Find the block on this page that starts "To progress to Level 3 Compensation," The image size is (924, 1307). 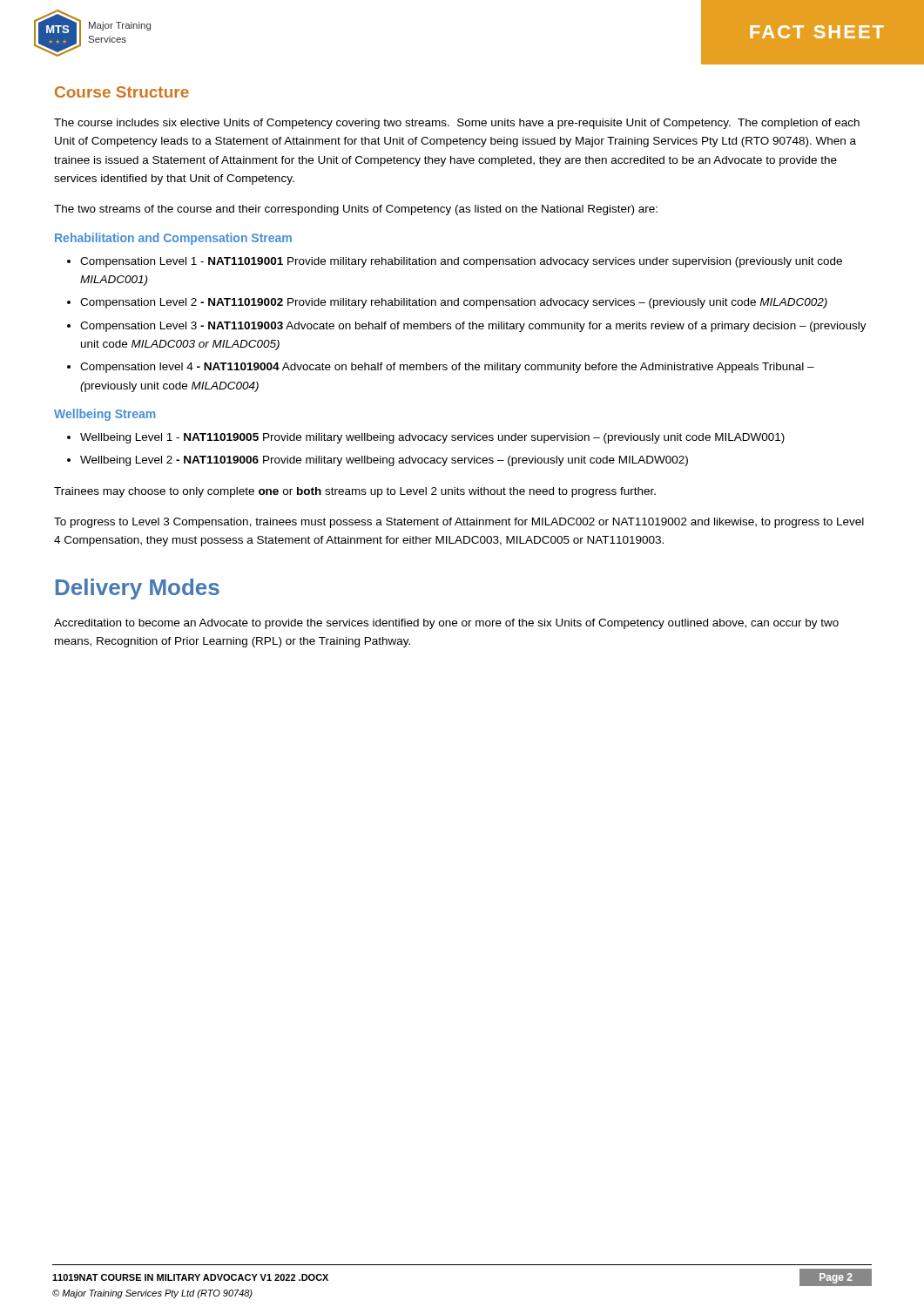tap(459, 531)
